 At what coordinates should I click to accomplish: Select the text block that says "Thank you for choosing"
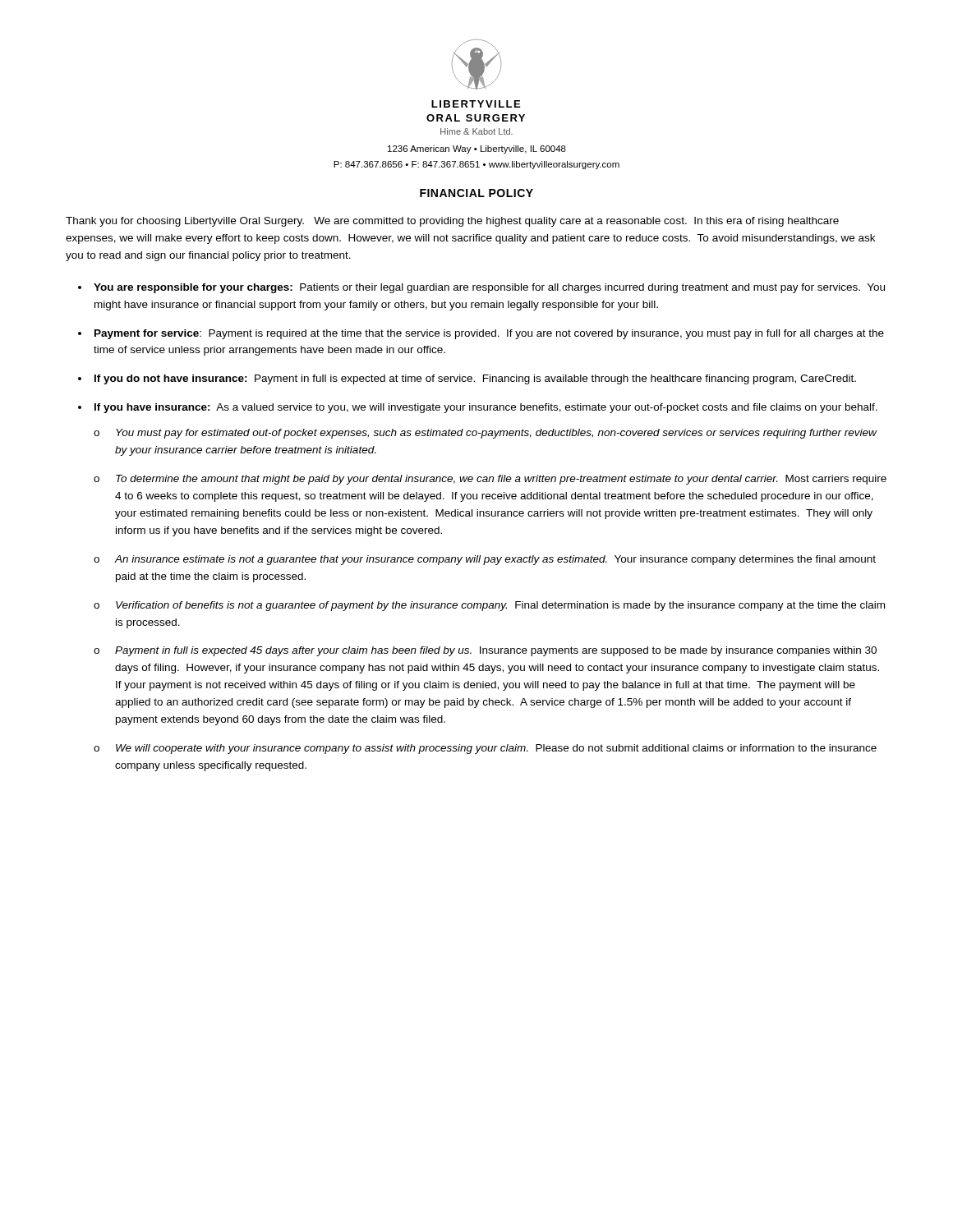click(x=471, y=238)
